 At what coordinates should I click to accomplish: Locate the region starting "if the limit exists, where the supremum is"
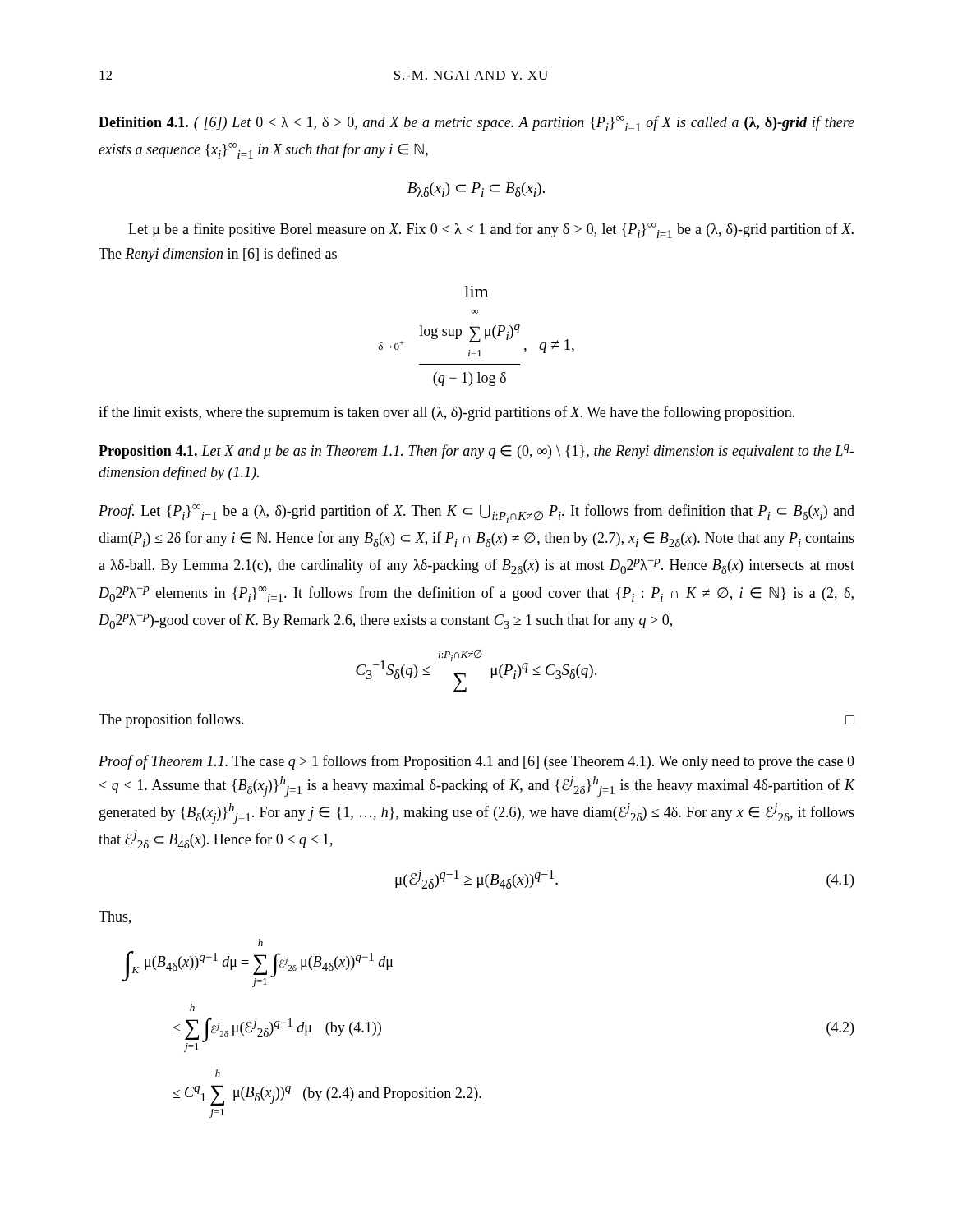(x=476, y=412)
